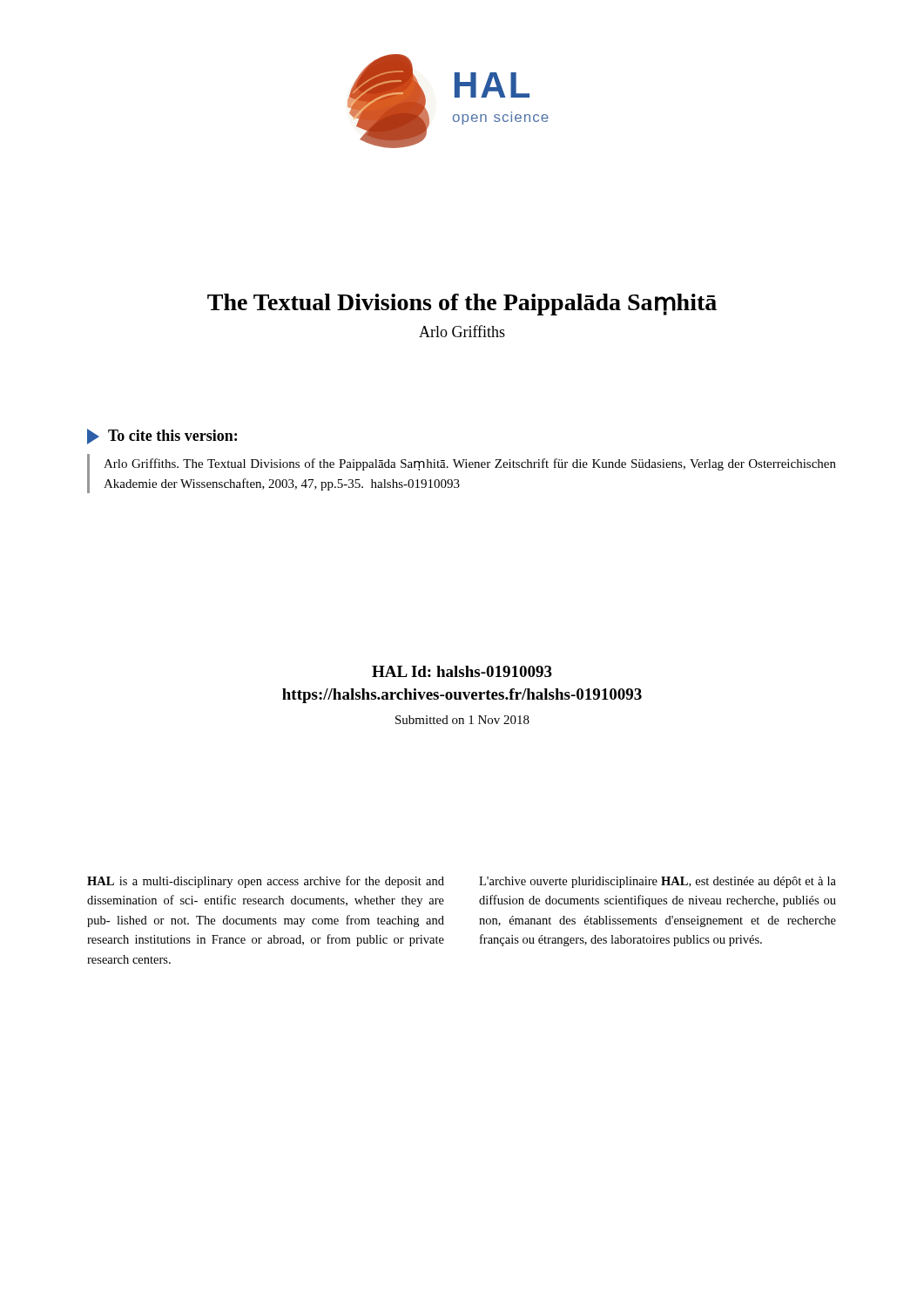Locate the block starting "HAL Id: halshs-01910093"
Viewport: 924px width, 1307px height.
click(462, 671)
